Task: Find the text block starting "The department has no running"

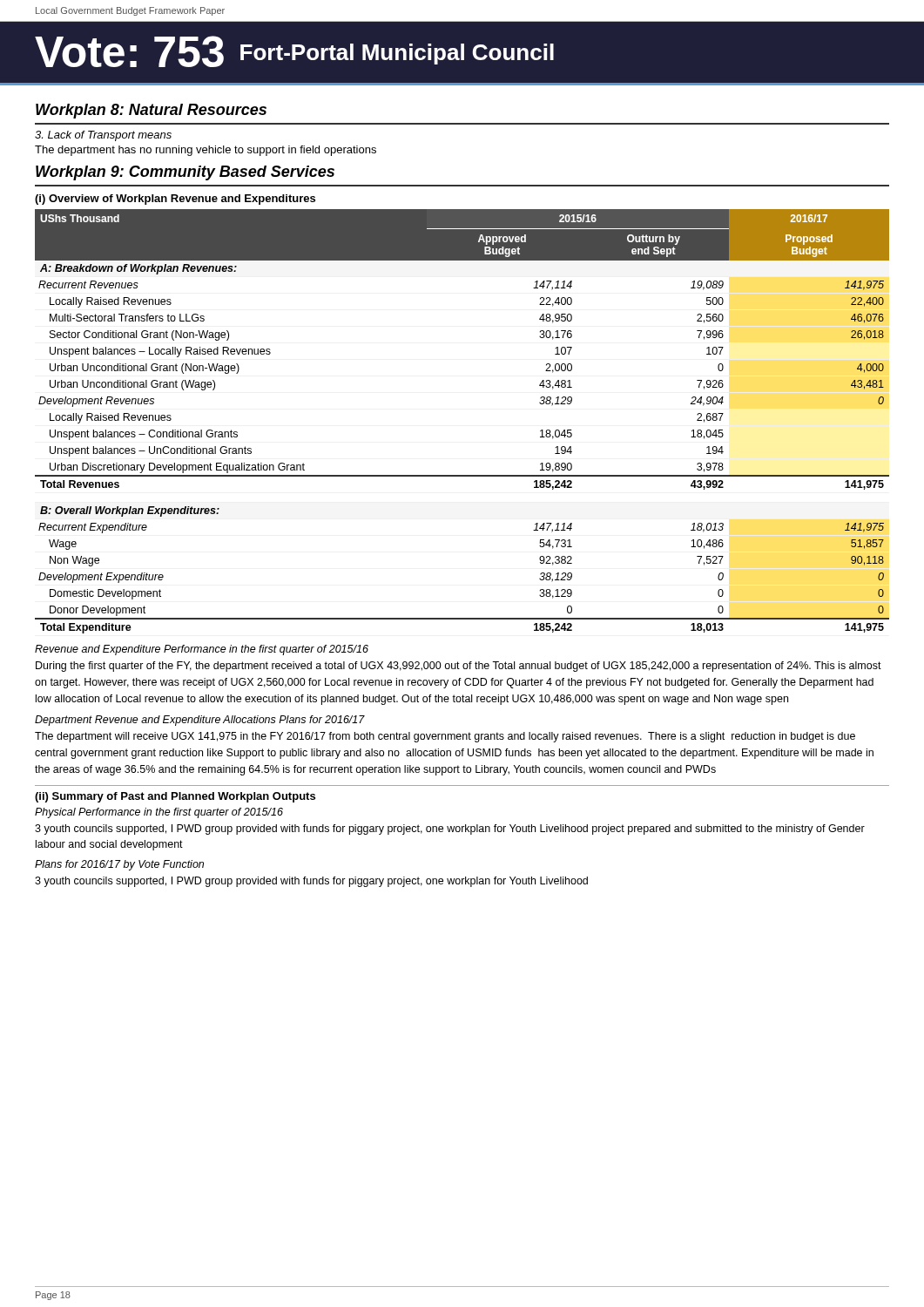Action: point(206,149)
